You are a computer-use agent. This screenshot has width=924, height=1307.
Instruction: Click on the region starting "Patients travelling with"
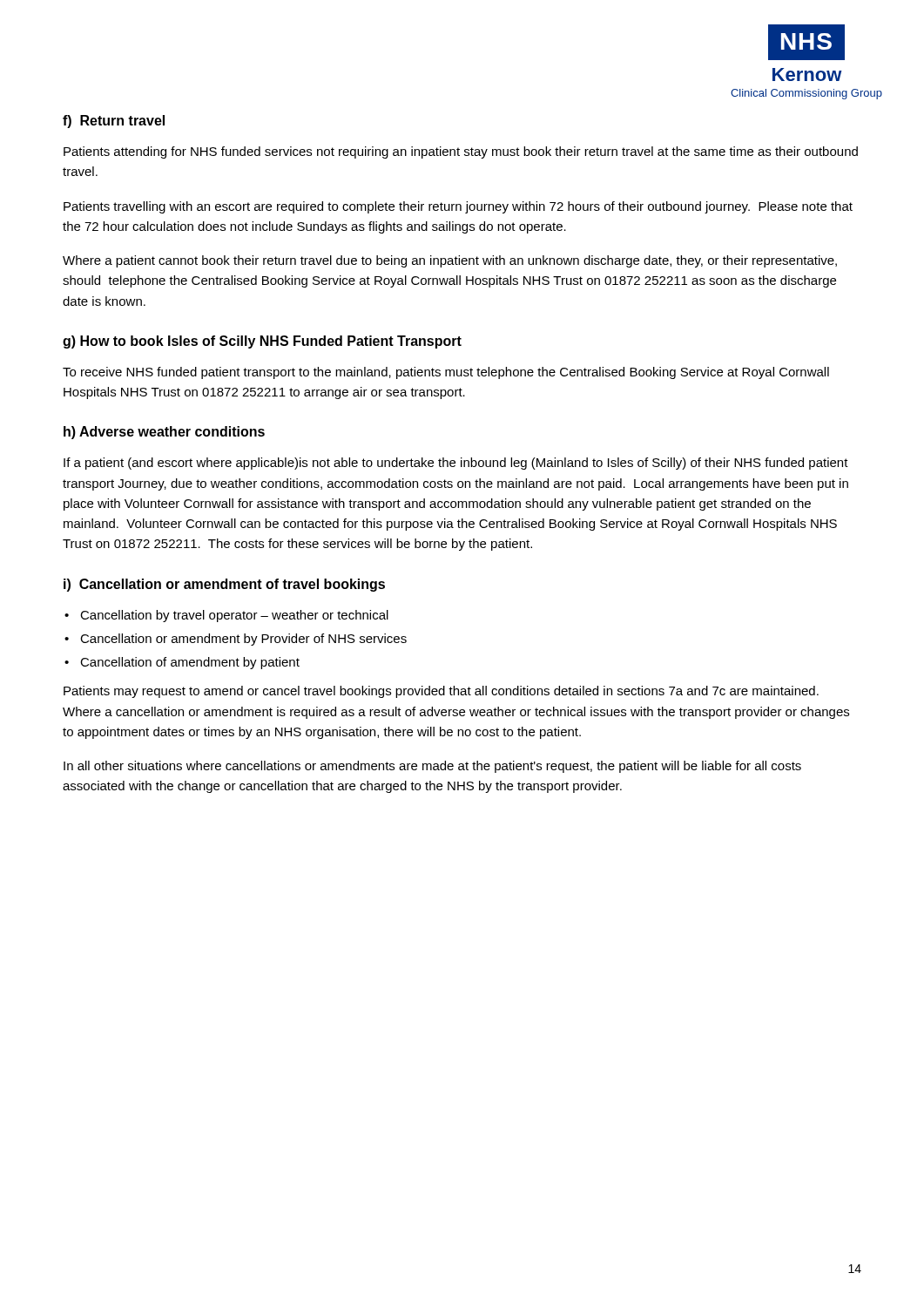coord(458,216)
